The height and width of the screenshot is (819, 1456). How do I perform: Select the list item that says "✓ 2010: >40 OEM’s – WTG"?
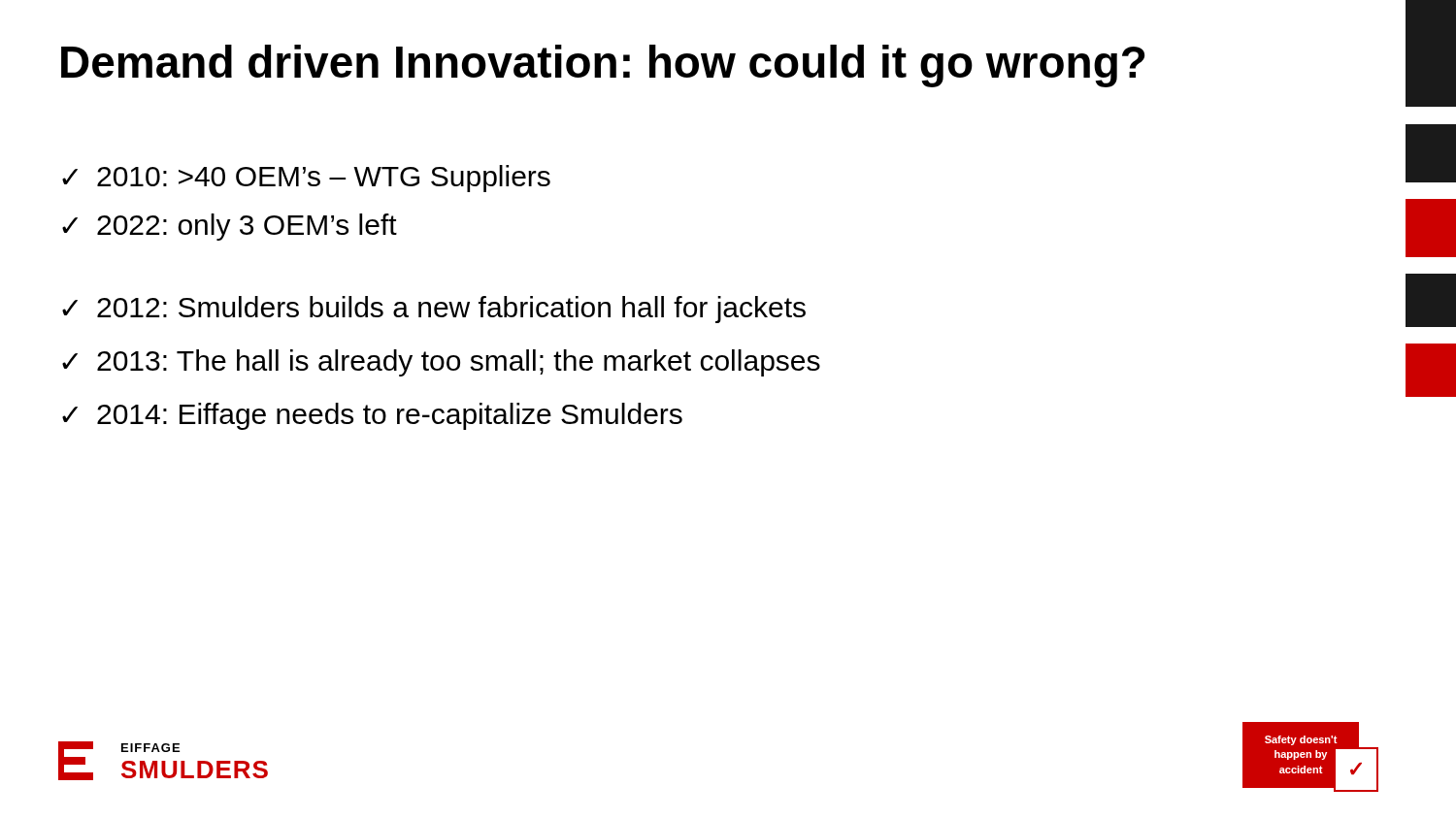coord(305,177)
